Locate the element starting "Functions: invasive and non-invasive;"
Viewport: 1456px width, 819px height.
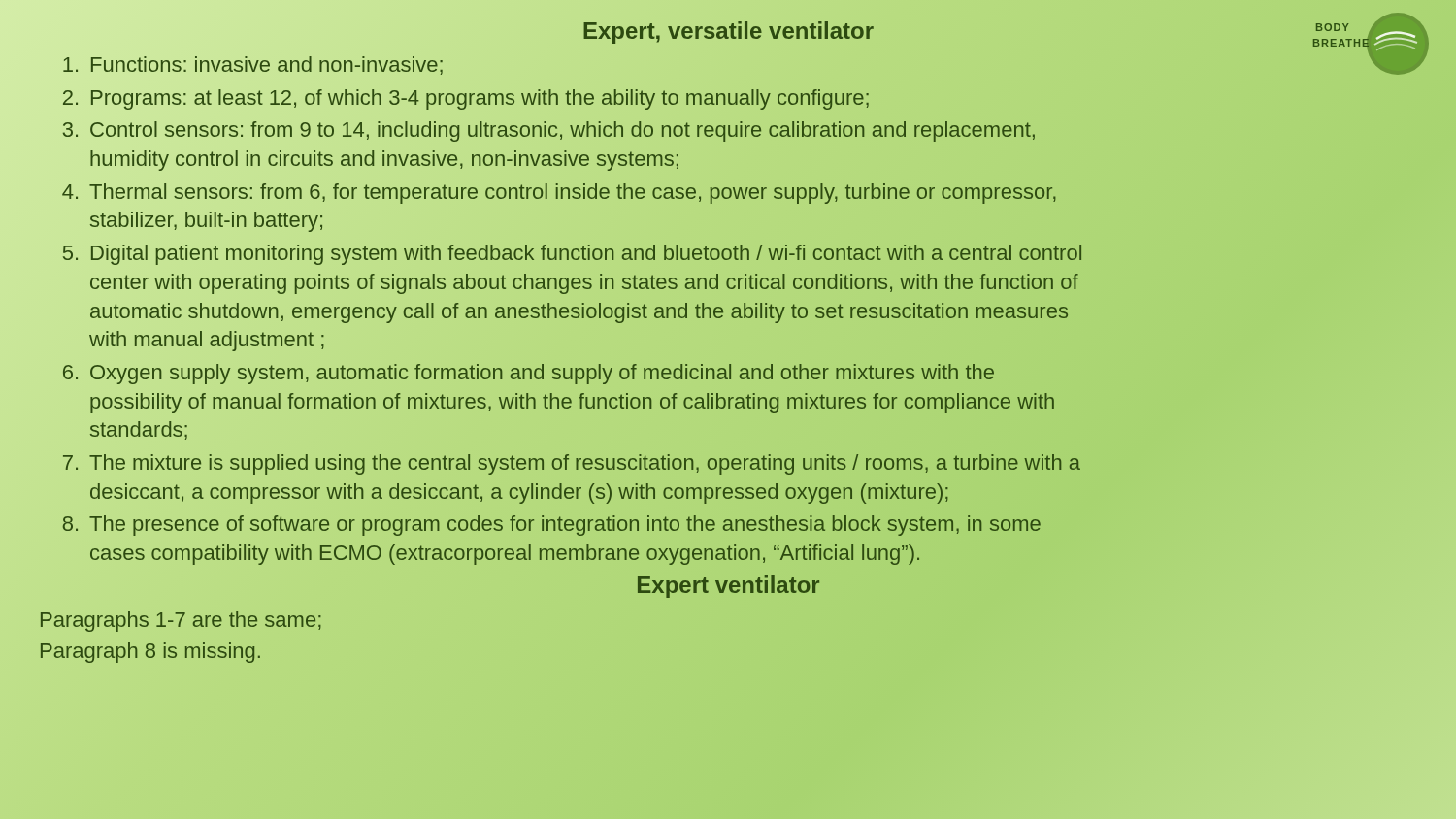click(x=256, y=64)
